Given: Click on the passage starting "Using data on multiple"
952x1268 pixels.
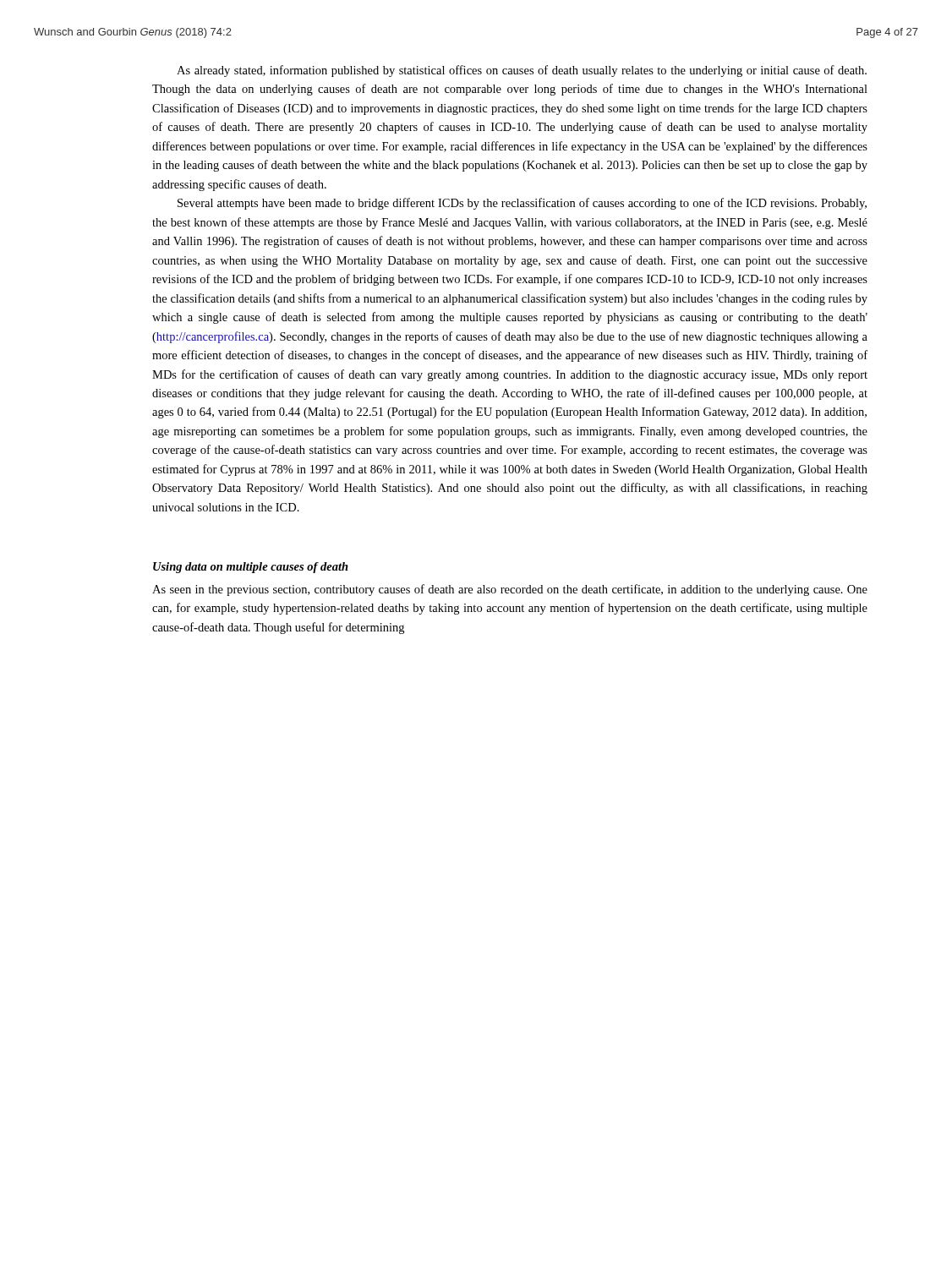Looking at the screenshot, I should [251, 568].
